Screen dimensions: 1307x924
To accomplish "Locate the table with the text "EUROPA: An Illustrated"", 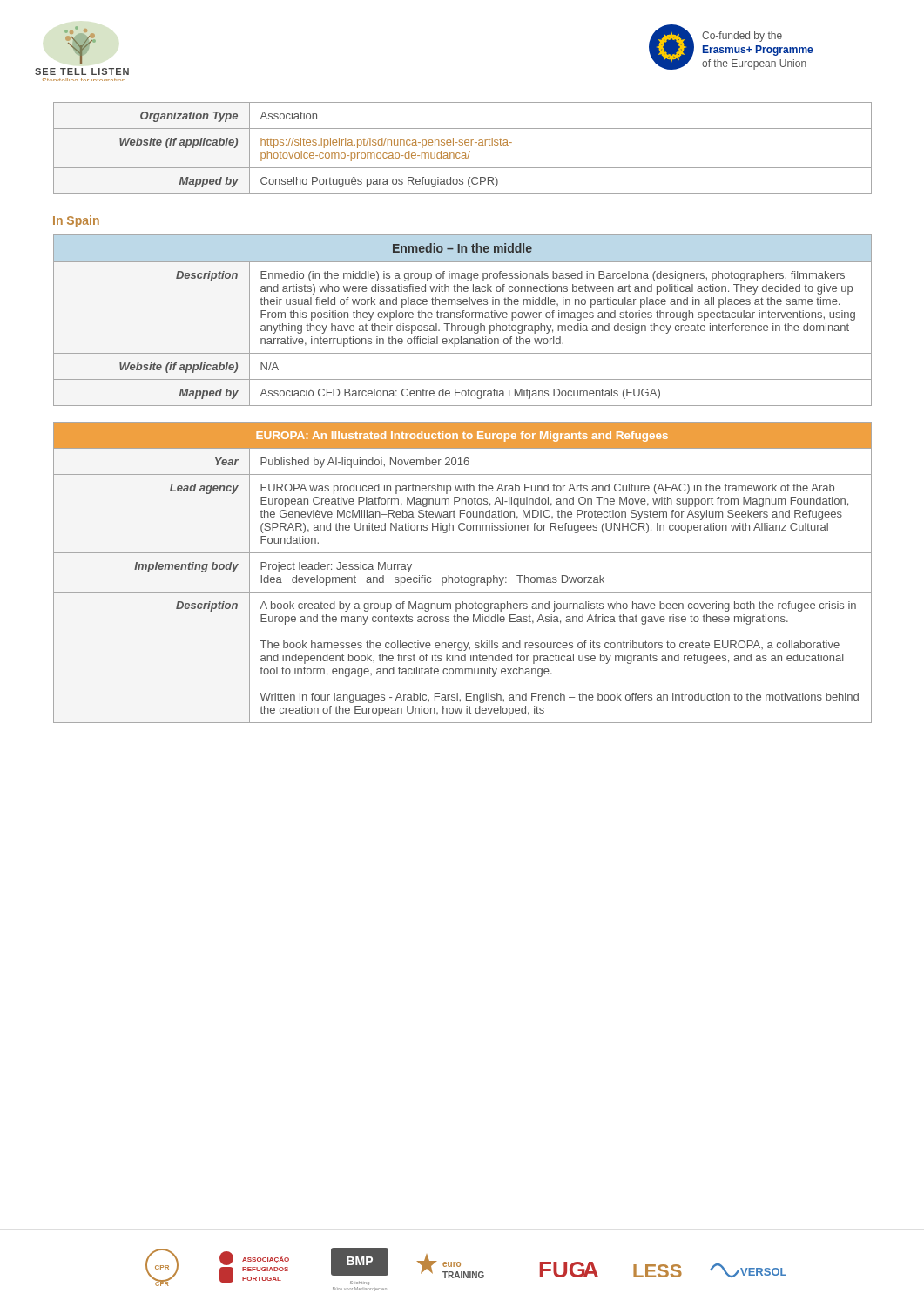I will [x=462, y=572].
